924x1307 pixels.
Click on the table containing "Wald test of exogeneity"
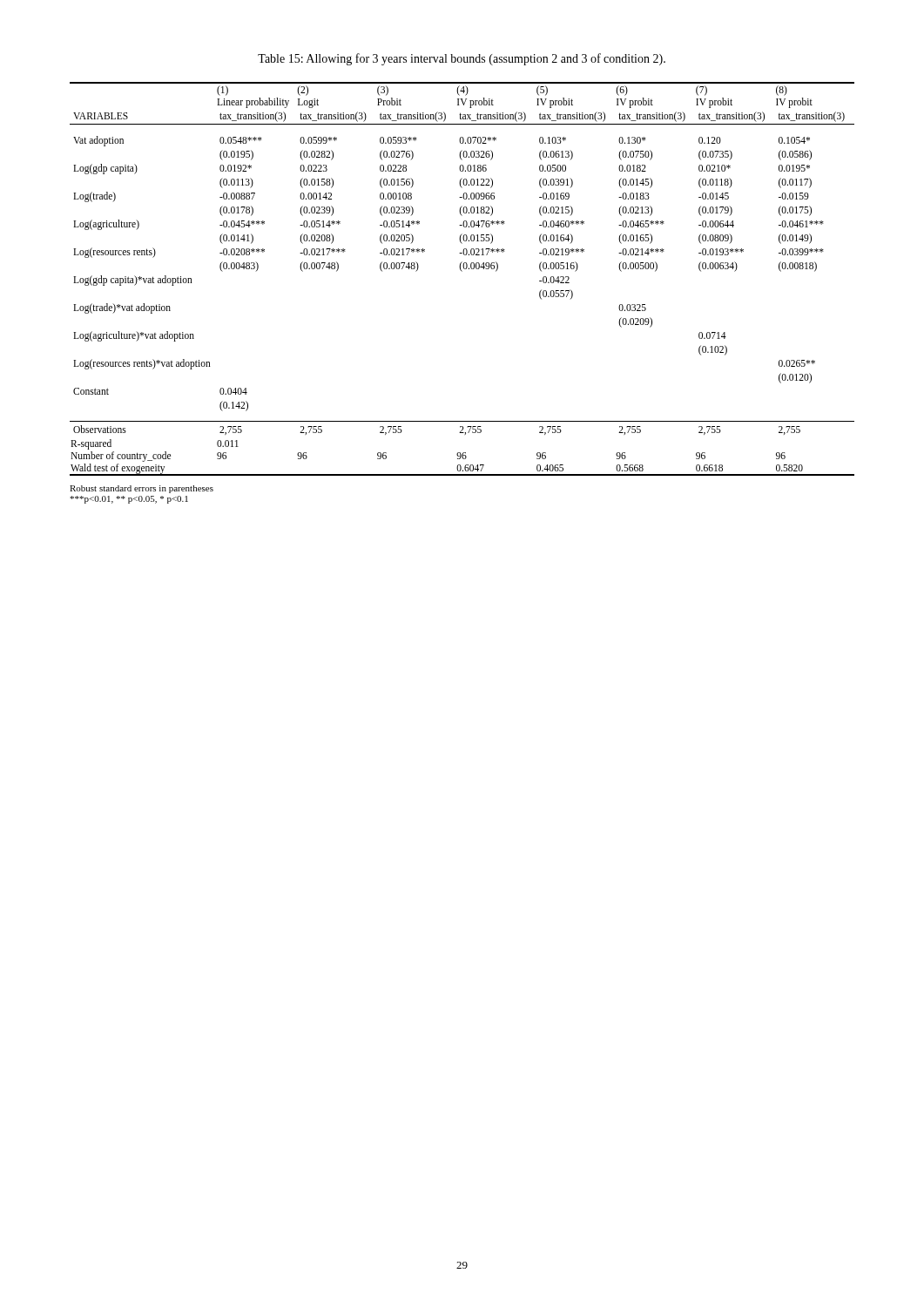[462, 279]
